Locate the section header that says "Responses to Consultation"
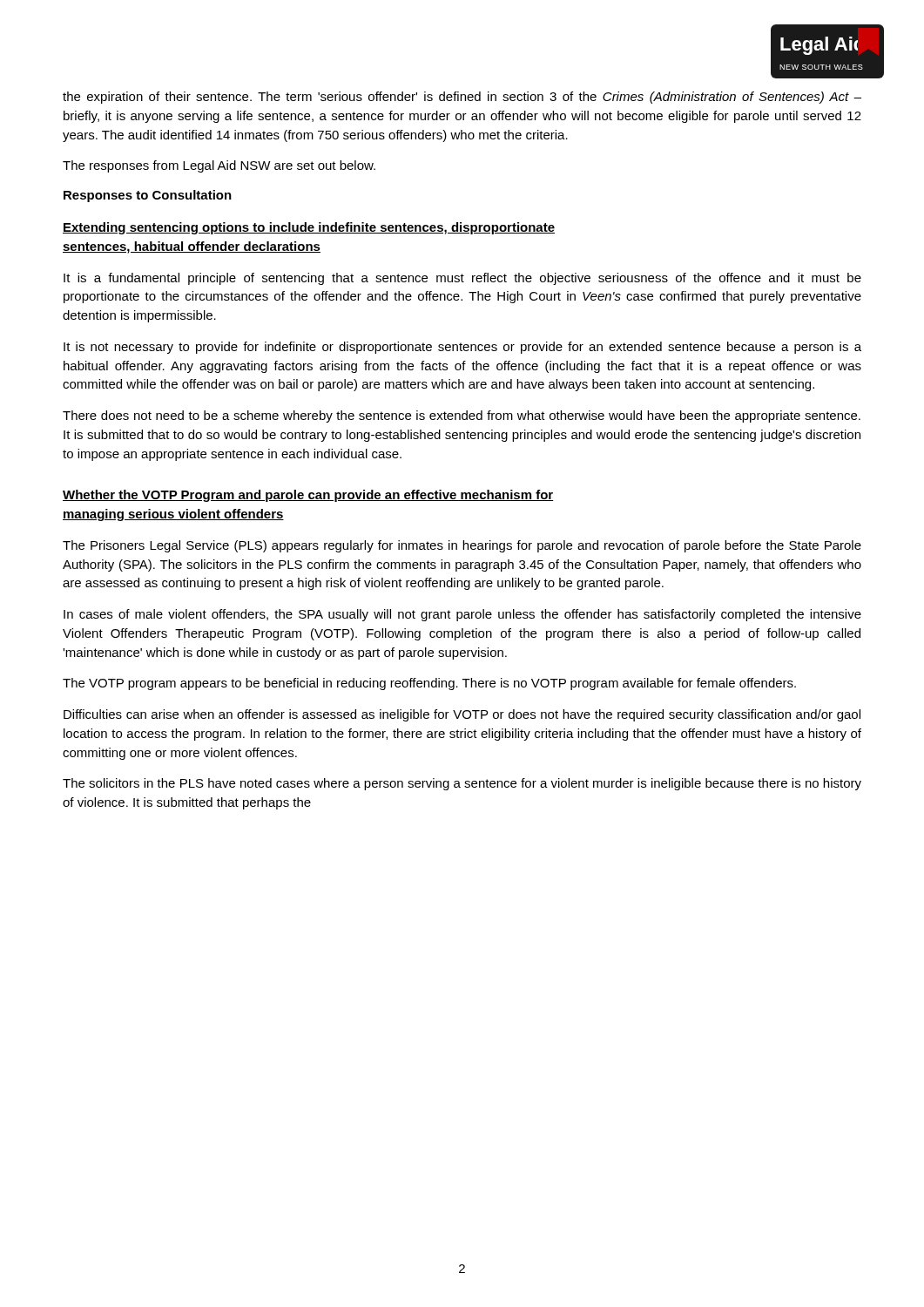Viewport: 924px width, 1307px height. point(147,195)
